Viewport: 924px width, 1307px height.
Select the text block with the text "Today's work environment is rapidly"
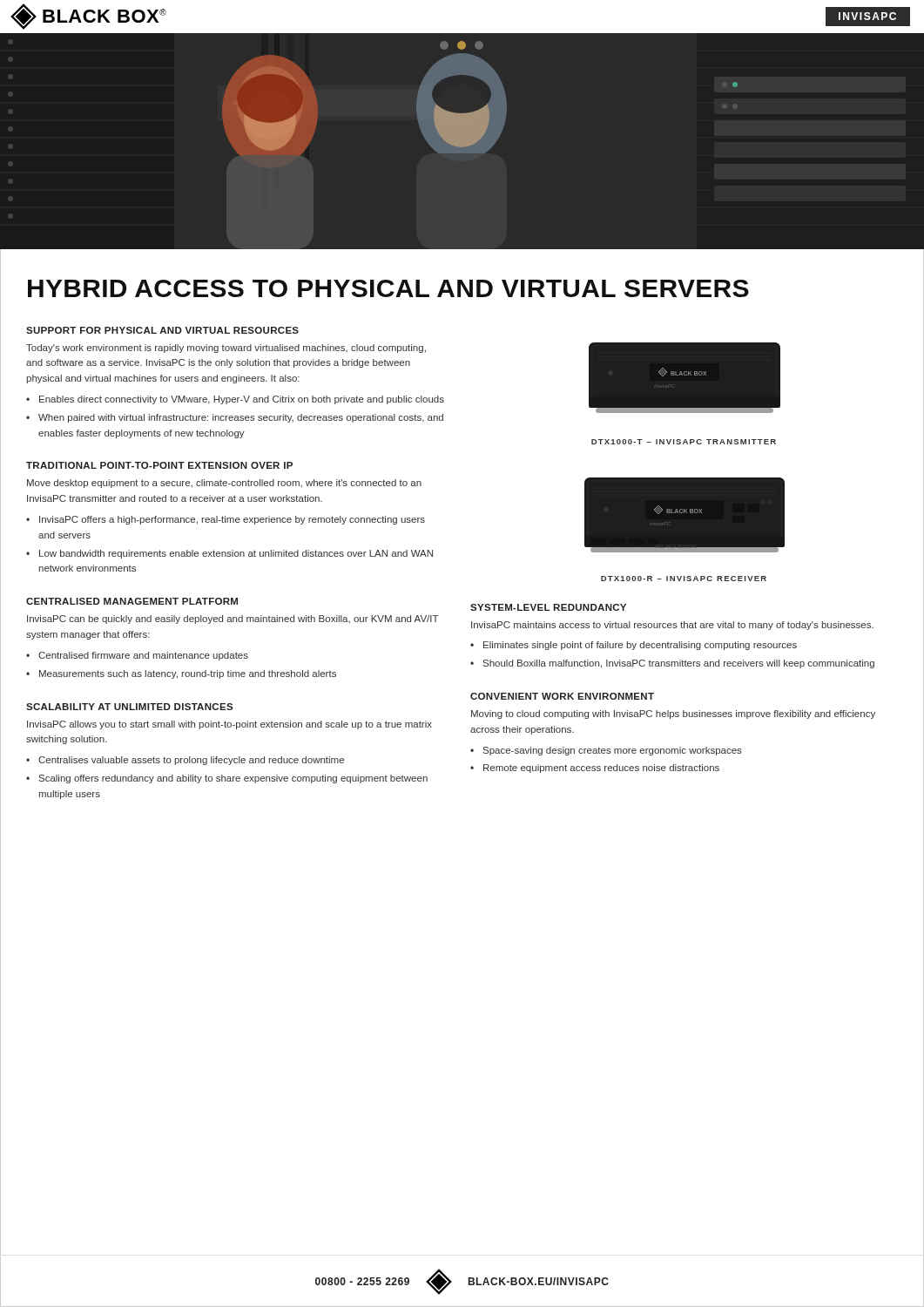[226, 363]
